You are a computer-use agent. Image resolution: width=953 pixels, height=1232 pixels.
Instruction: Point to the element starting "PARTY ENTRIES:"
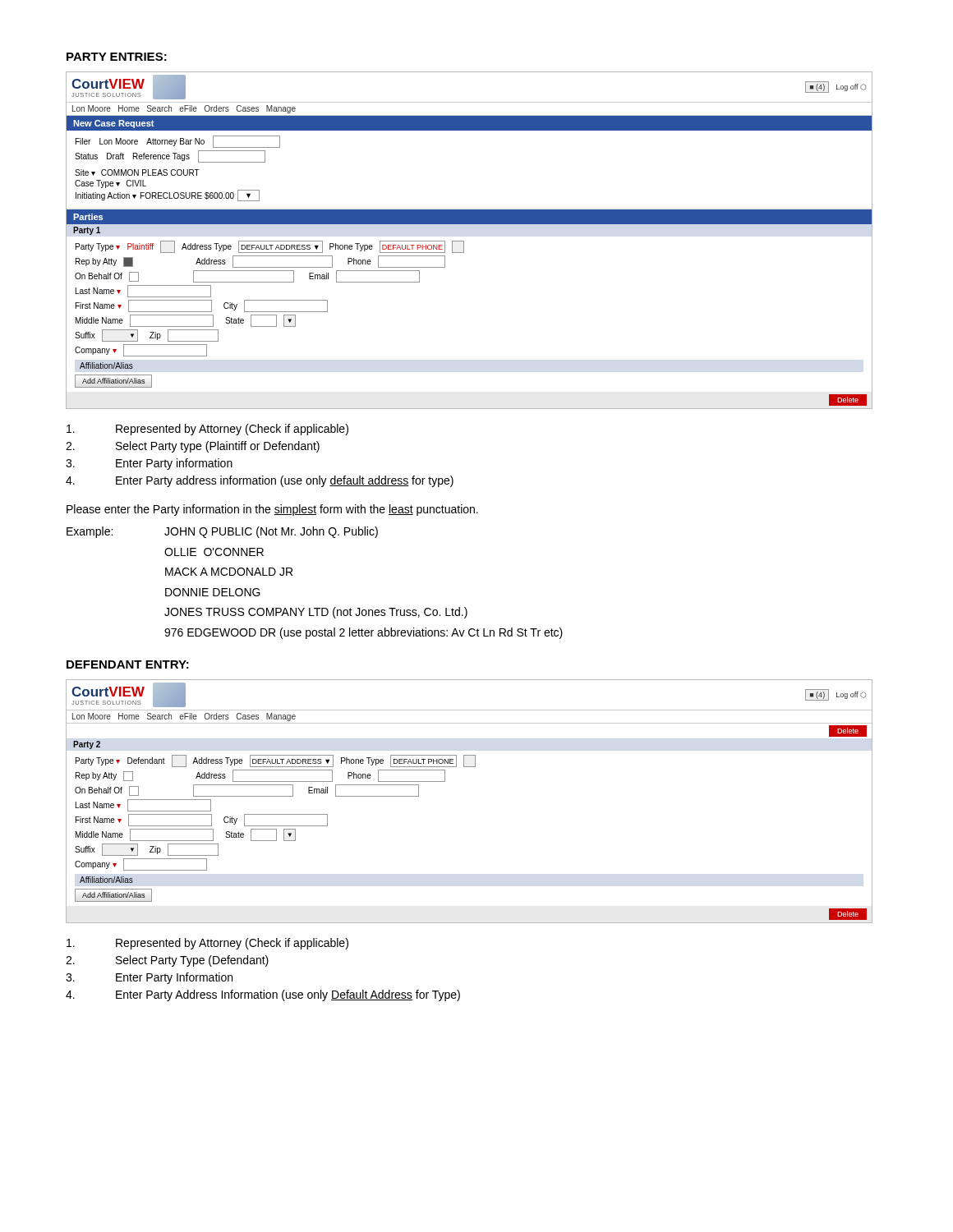[117, 56]
